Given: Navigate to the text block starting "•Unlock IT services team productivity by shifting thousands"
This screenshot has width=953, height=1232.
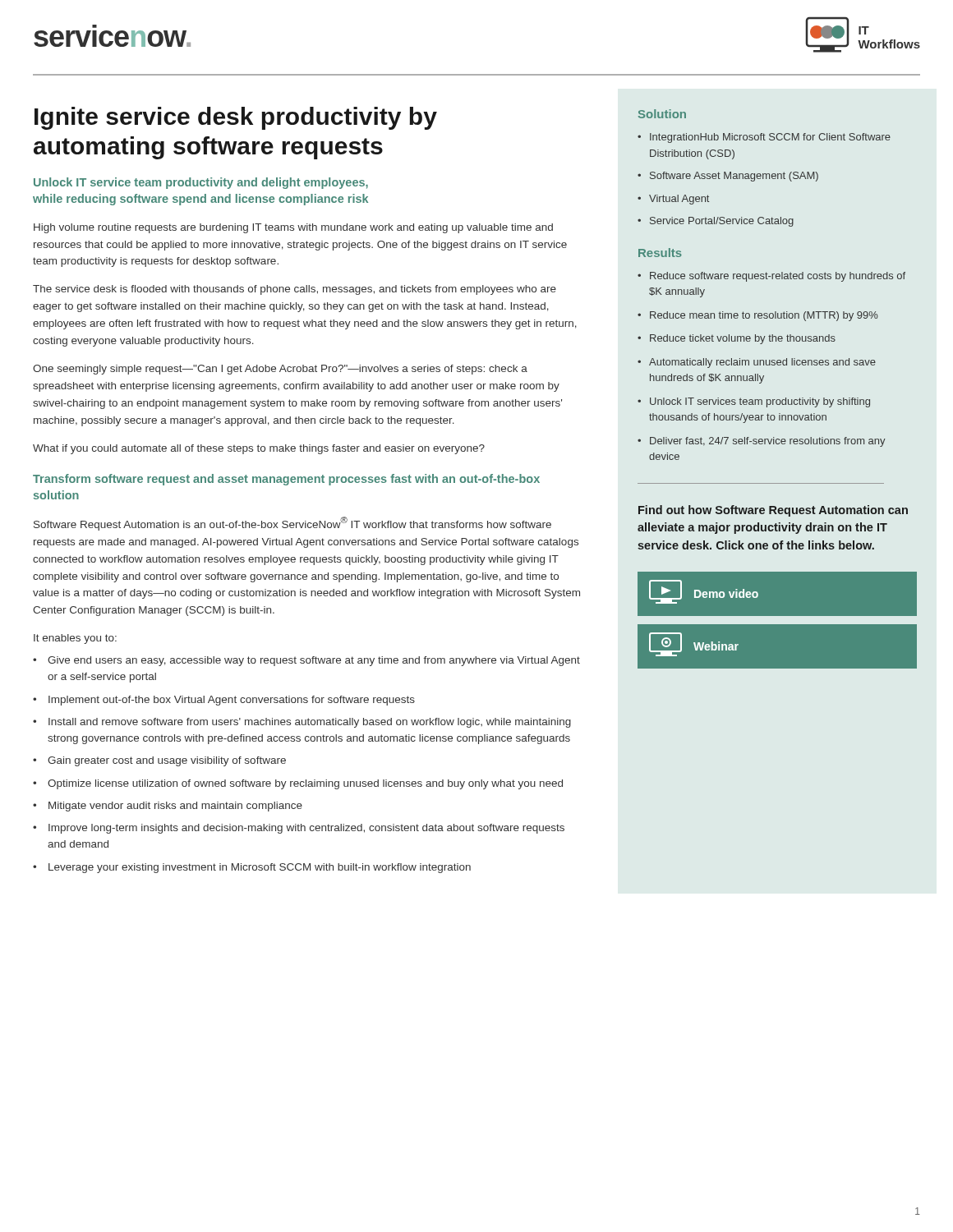Looking at the screenshot, I should [754, 408].
